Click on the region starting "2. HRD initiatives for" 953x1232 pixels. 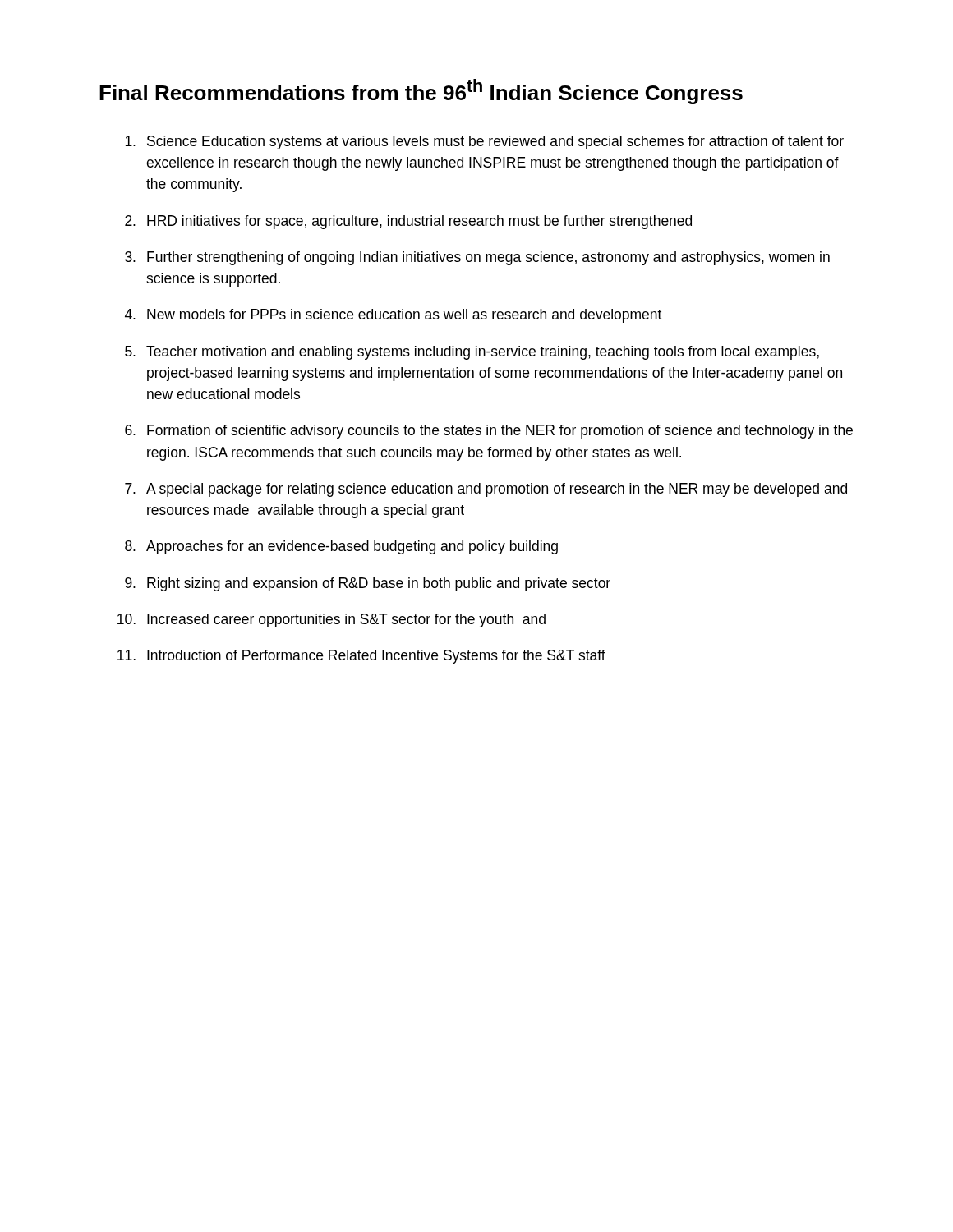(476, 221)
